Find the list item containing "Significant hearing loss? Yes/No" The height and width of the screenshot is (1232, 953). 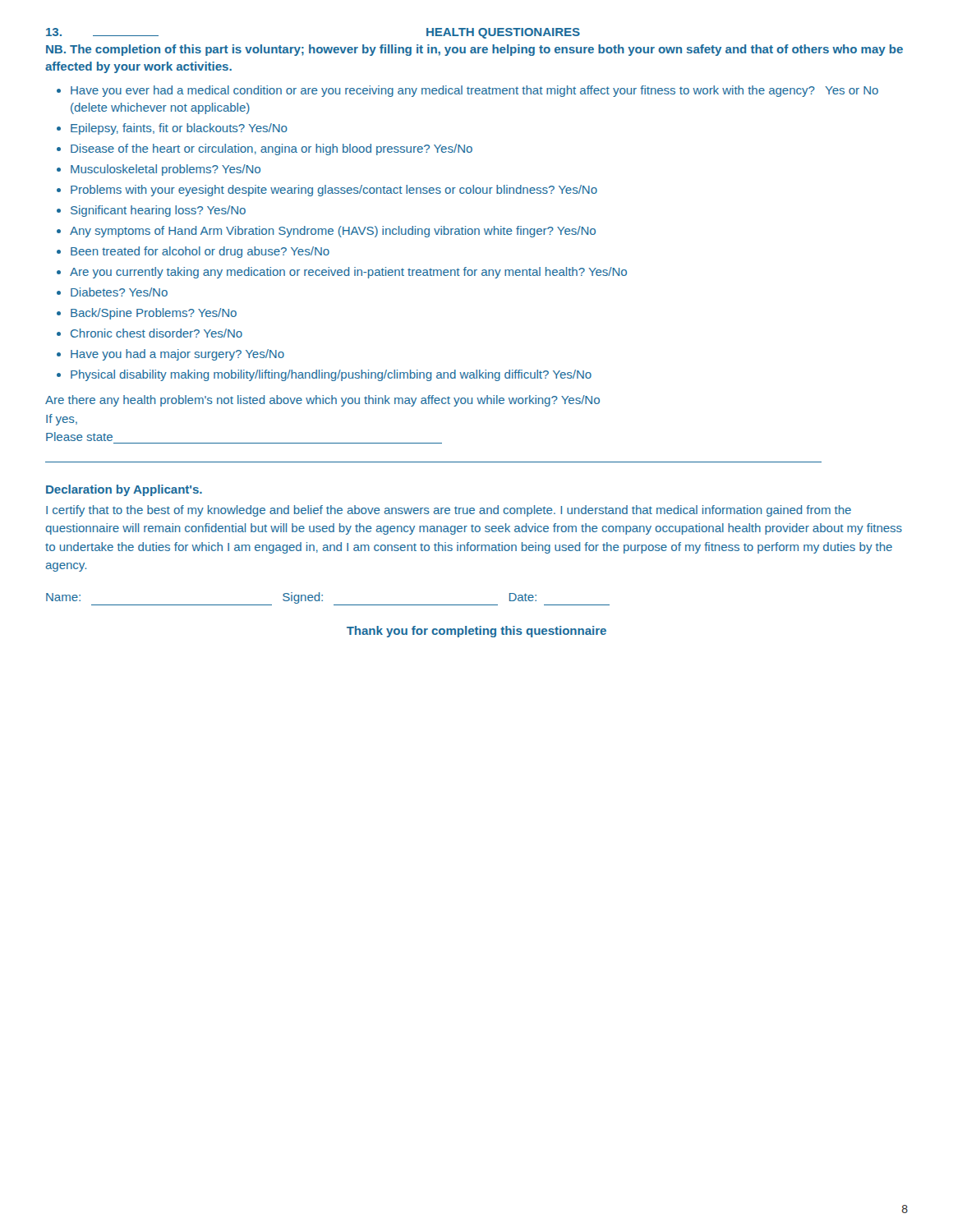coord(158,210)
